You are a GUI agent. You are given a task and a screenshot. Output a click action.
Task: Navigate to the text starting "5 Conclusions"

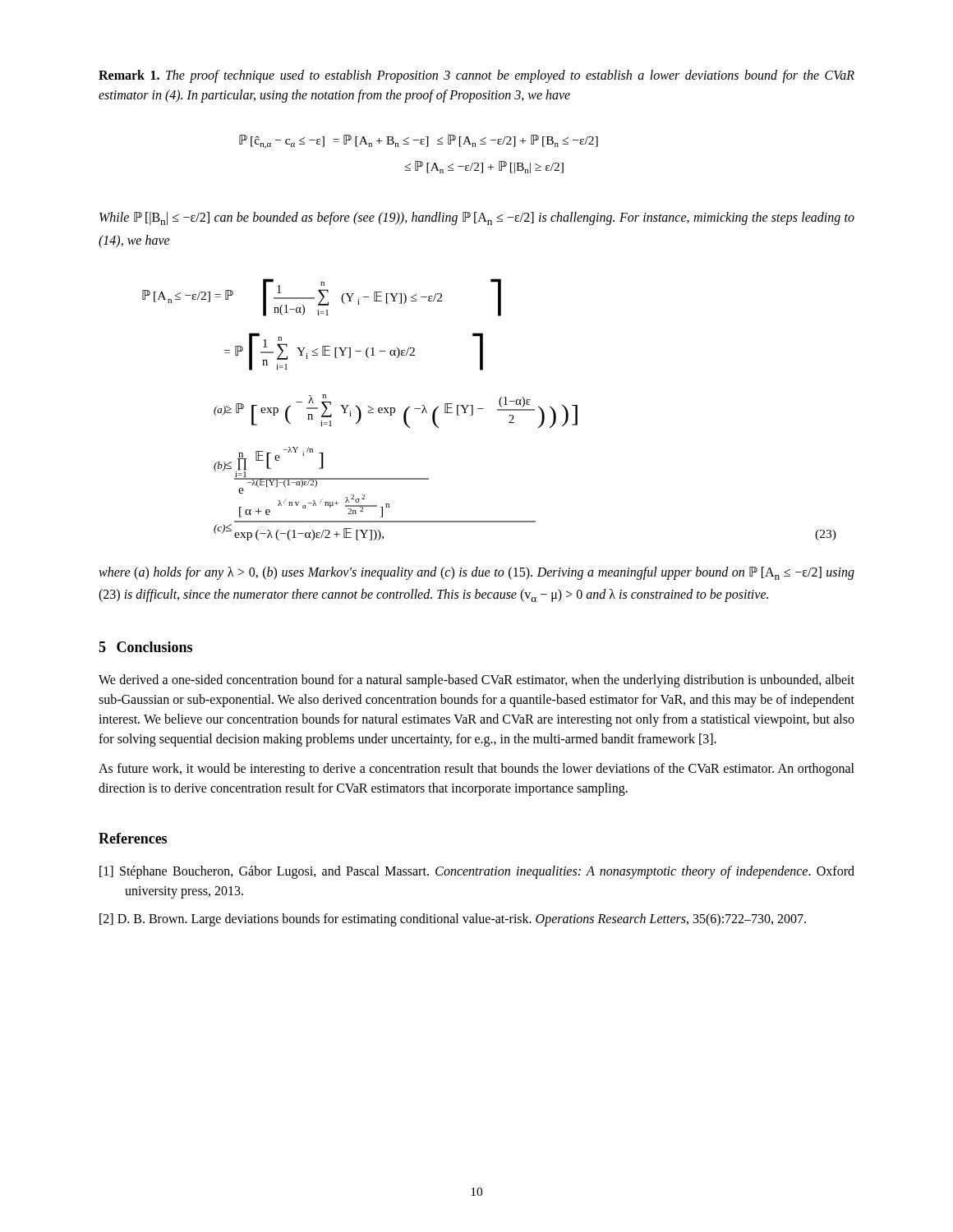point(145,647)
